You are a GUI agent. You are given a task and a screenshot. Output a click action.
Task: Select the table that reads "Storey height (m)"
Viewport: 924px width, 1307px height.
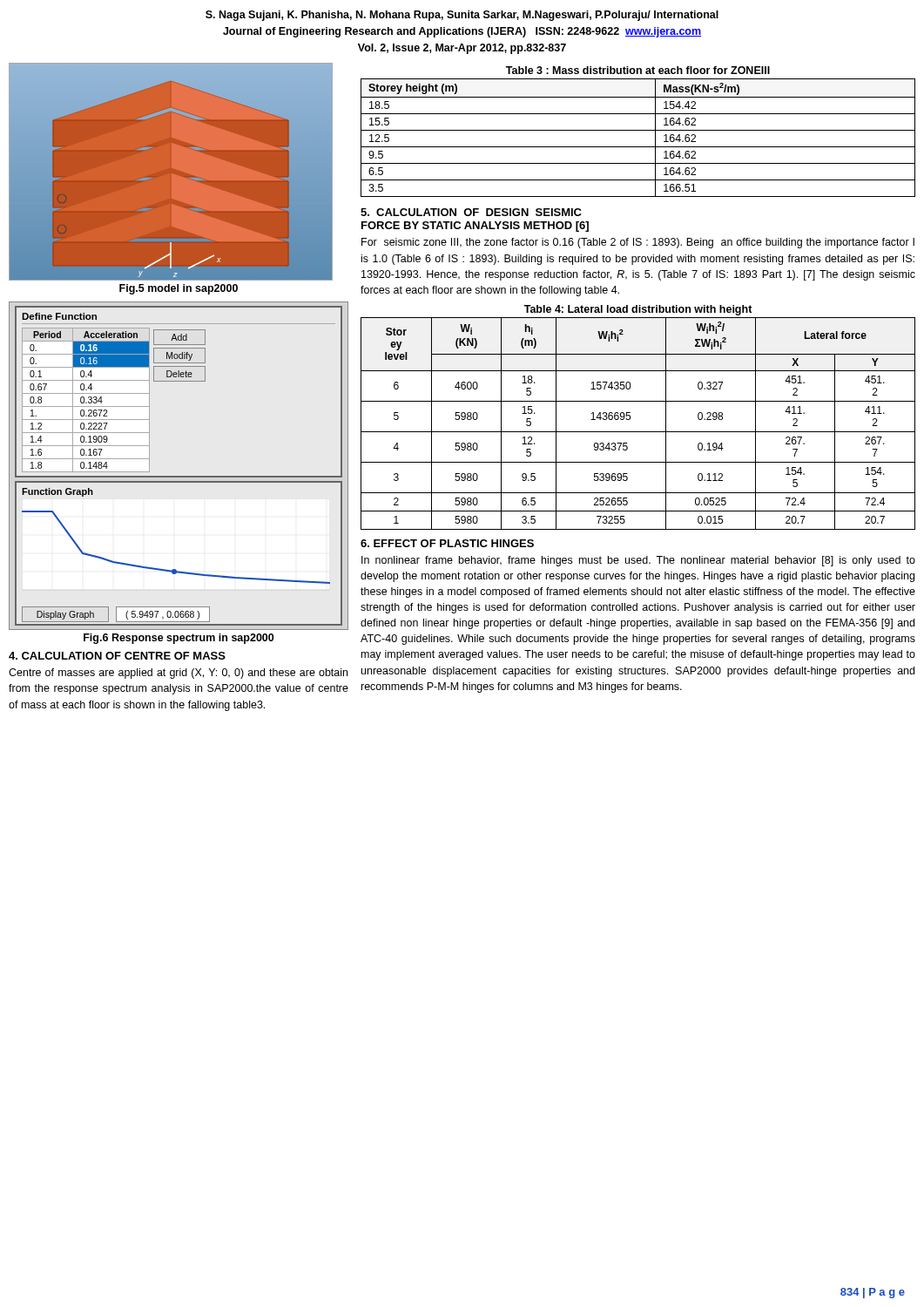[638, 138]
